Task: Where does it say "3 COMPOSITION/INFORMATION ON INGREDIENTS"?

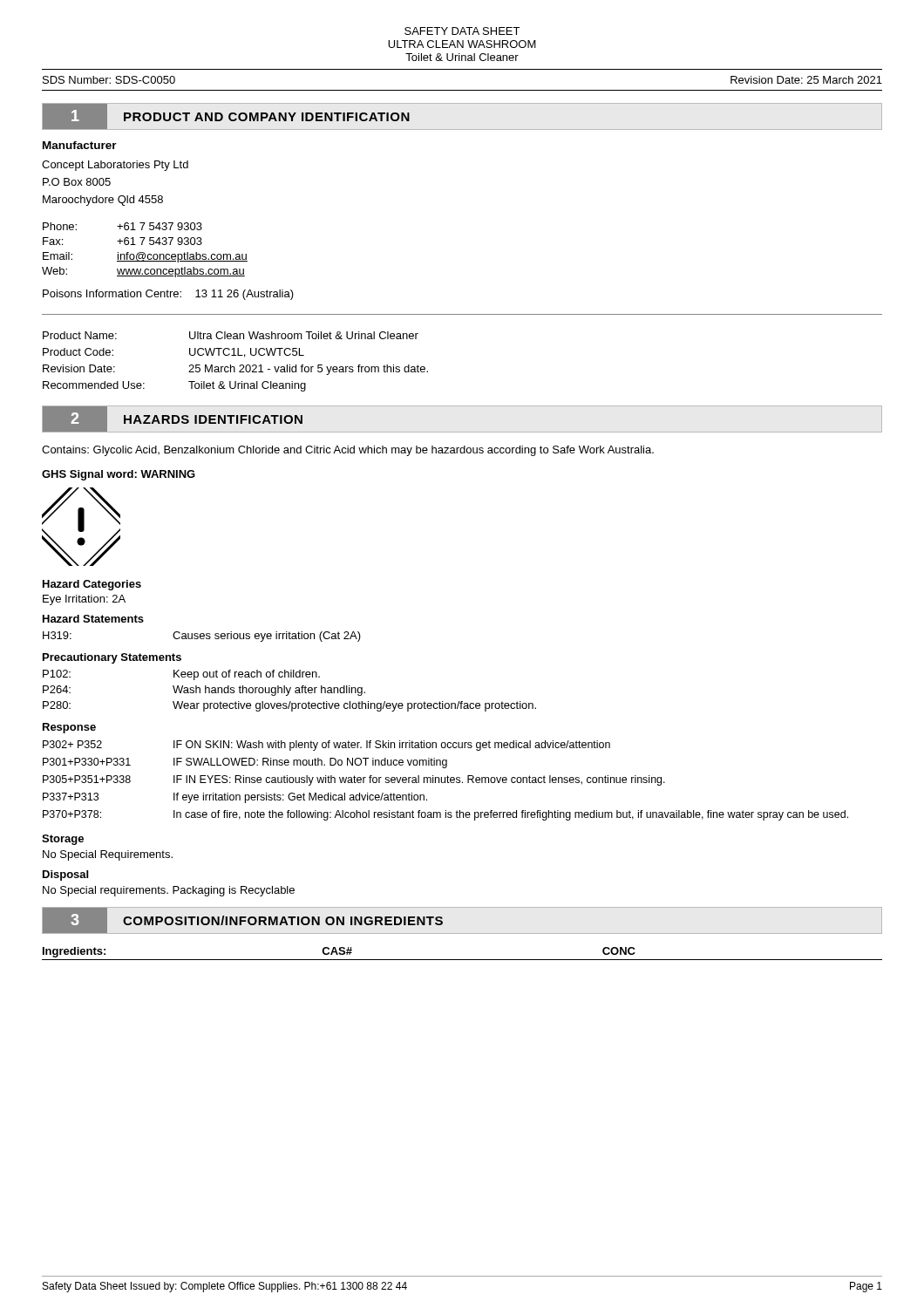Action: click(x=251, y=920)
